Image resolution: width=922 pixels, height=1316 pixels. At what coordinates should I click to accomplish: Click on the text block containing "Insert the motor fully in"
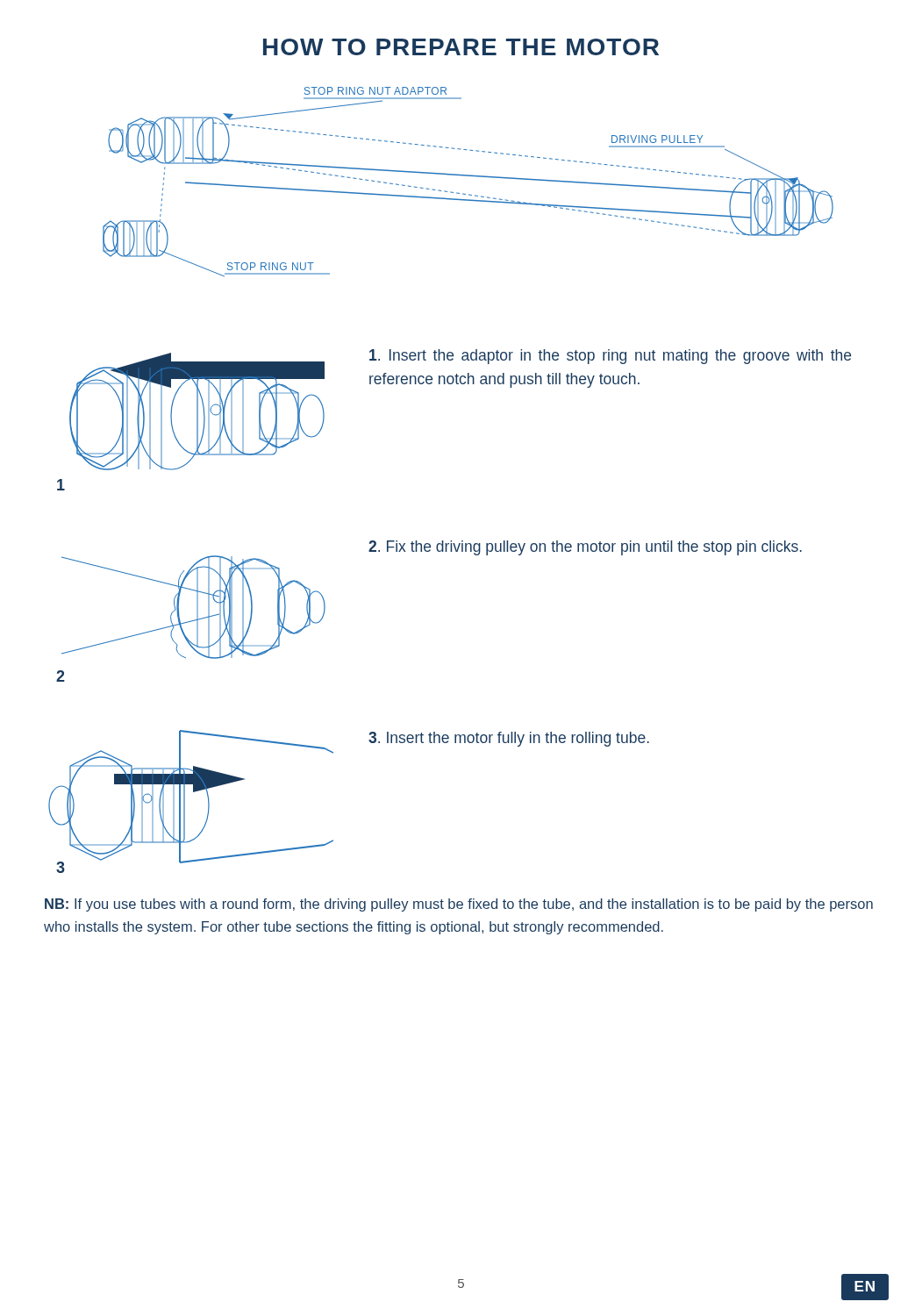(x=509, y=738)
